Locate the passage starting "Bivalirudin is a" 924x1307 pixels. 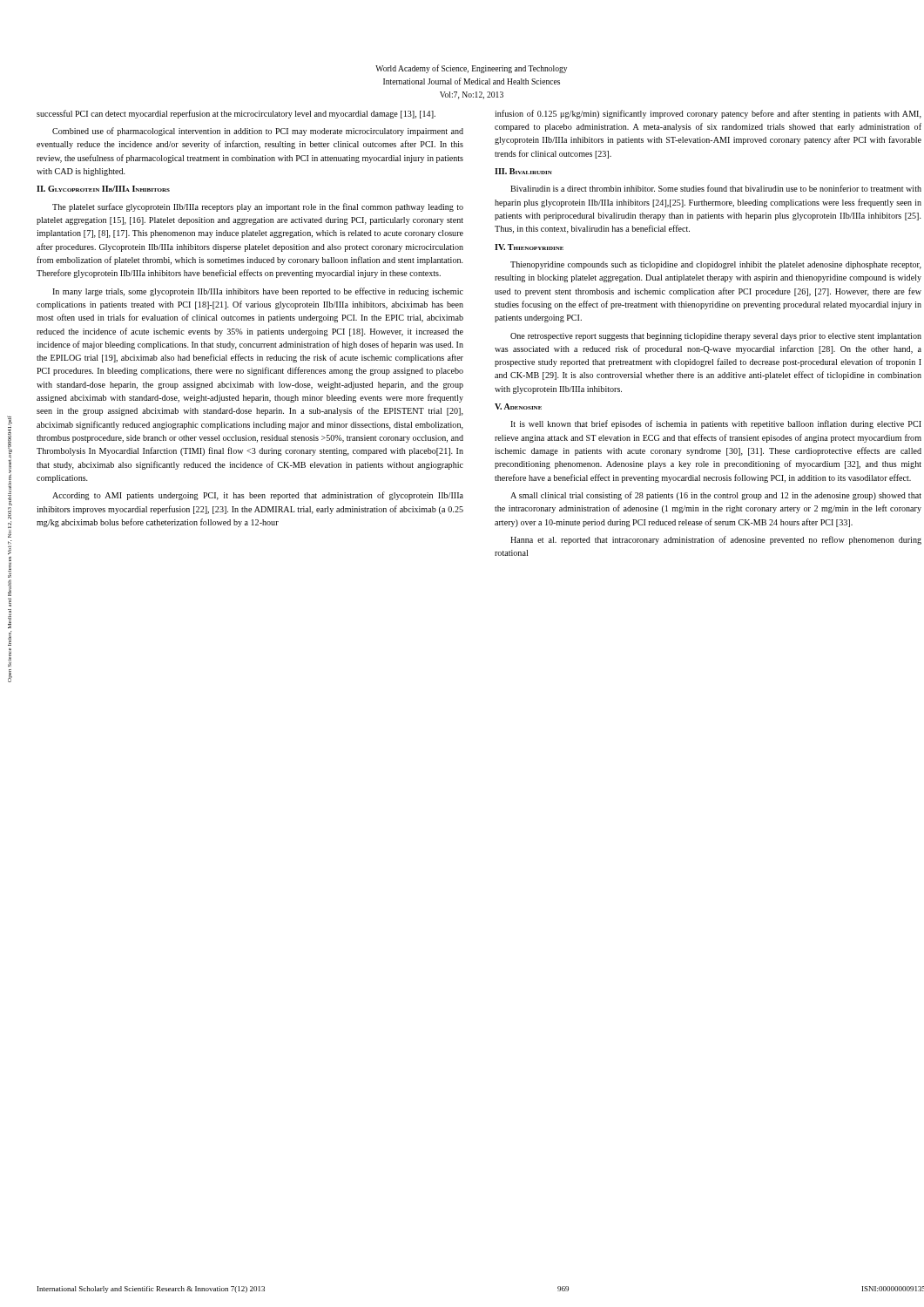tap(708, 209)
